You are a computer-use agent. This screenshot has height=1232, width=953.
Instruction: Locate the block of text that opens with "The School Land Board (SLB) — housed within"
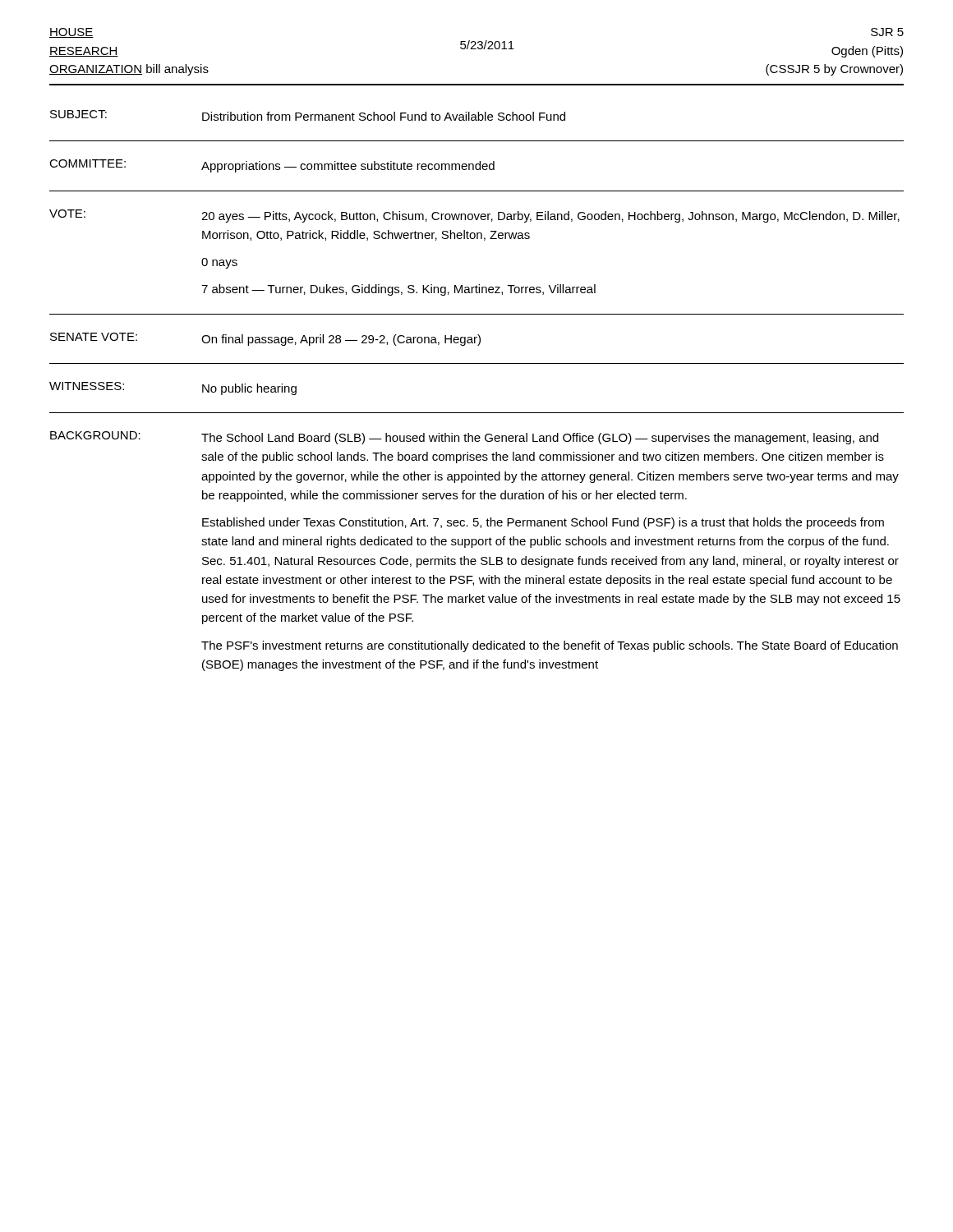[553, 551]
